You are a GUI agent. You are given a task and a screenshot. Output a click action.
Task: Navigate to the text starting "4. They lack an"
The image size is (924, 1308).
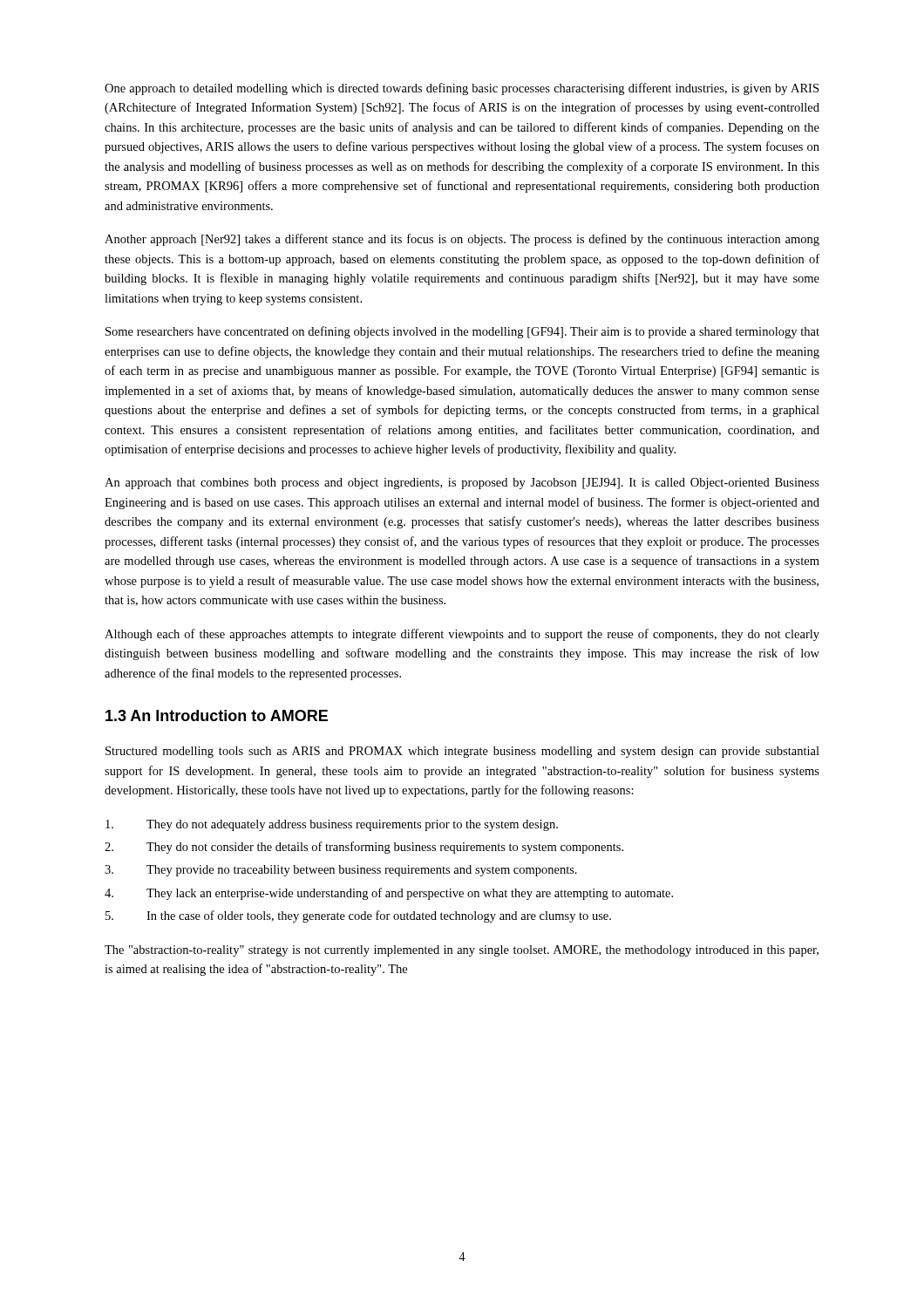click(462, 893)
